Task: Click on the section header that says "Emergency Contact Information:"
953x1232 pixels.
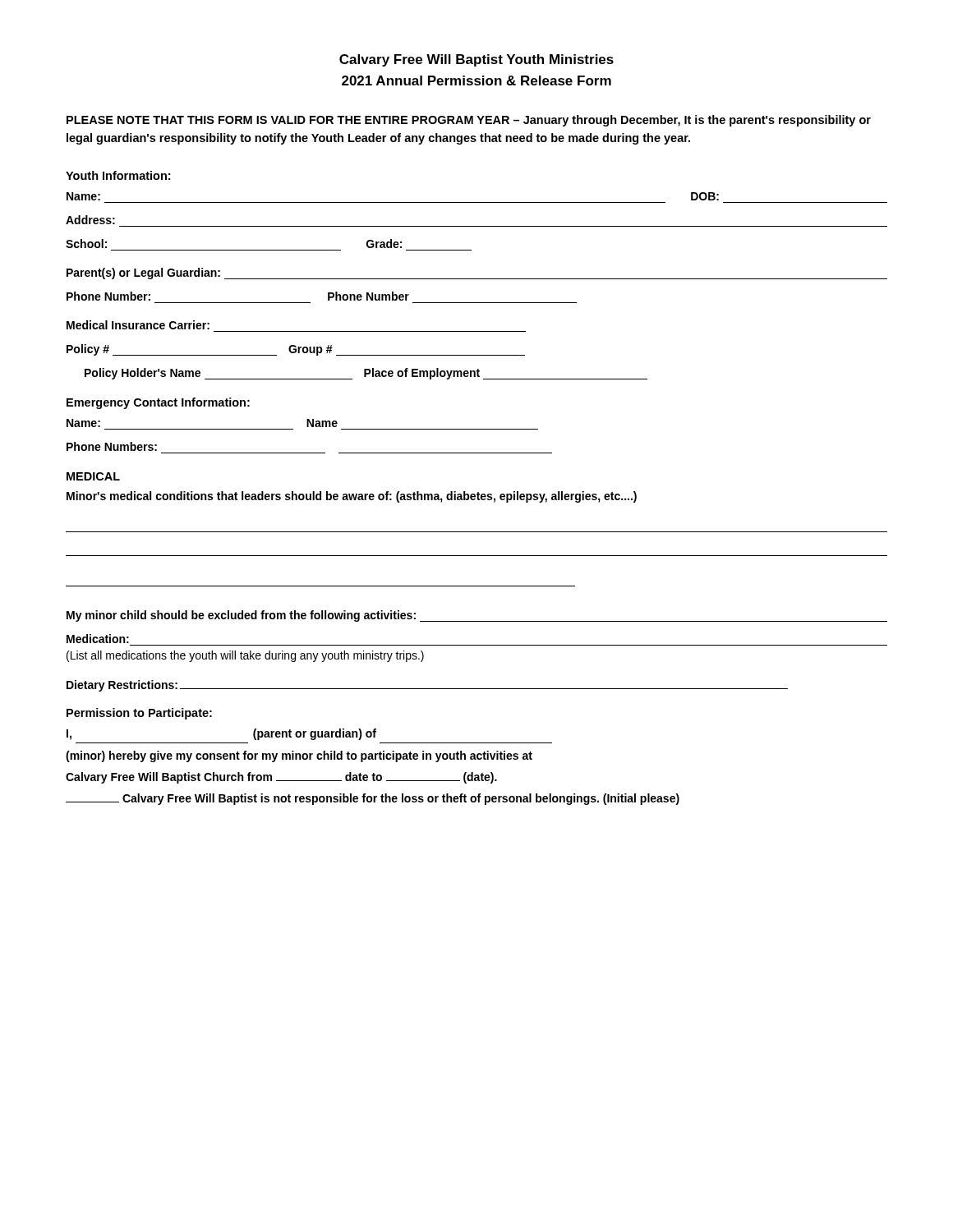Action: click(158, 402)
